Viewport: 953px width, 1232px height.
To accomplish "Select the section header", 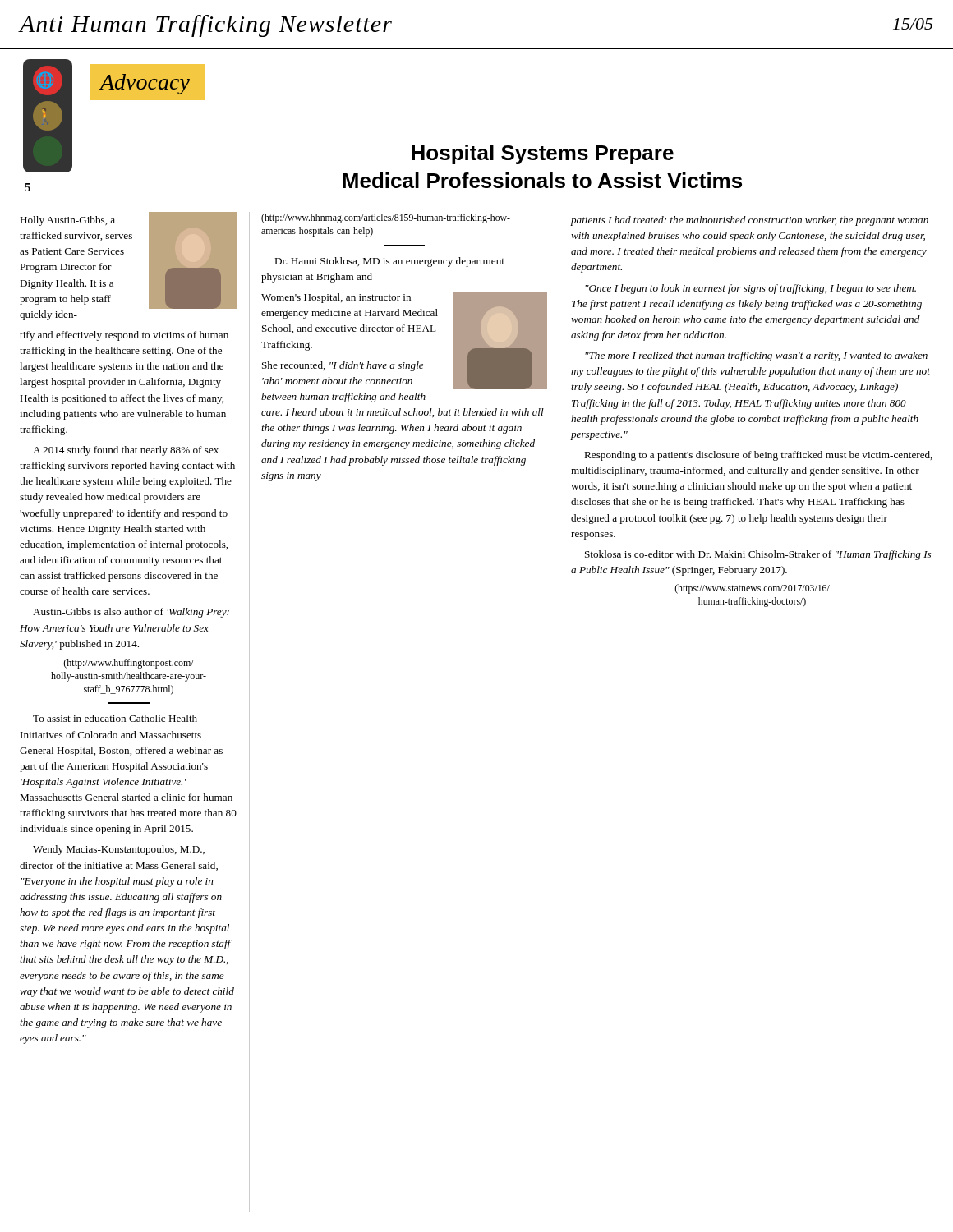I will click(145, 82).
